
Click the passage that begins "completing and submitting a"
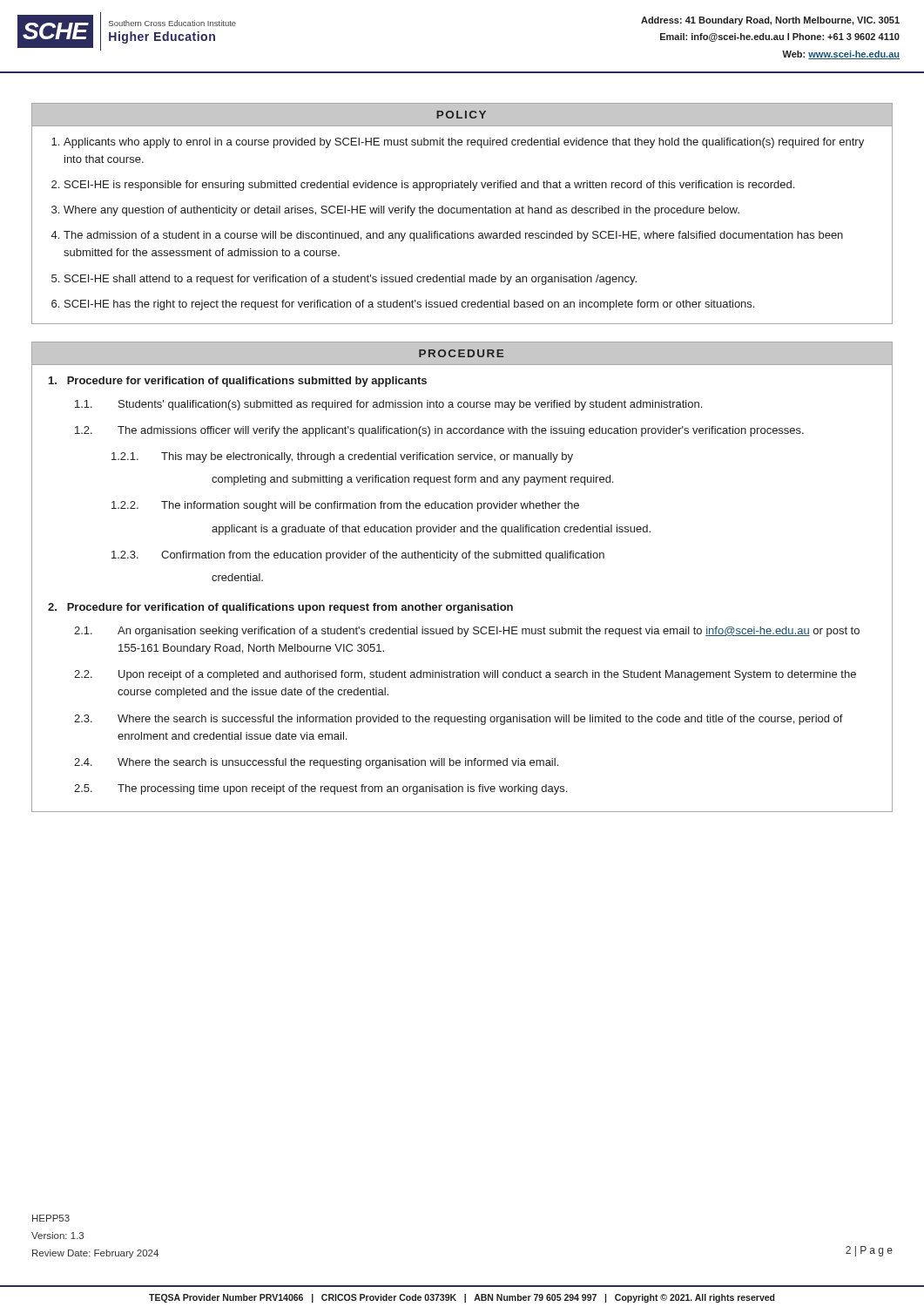[x=413, y=479]
